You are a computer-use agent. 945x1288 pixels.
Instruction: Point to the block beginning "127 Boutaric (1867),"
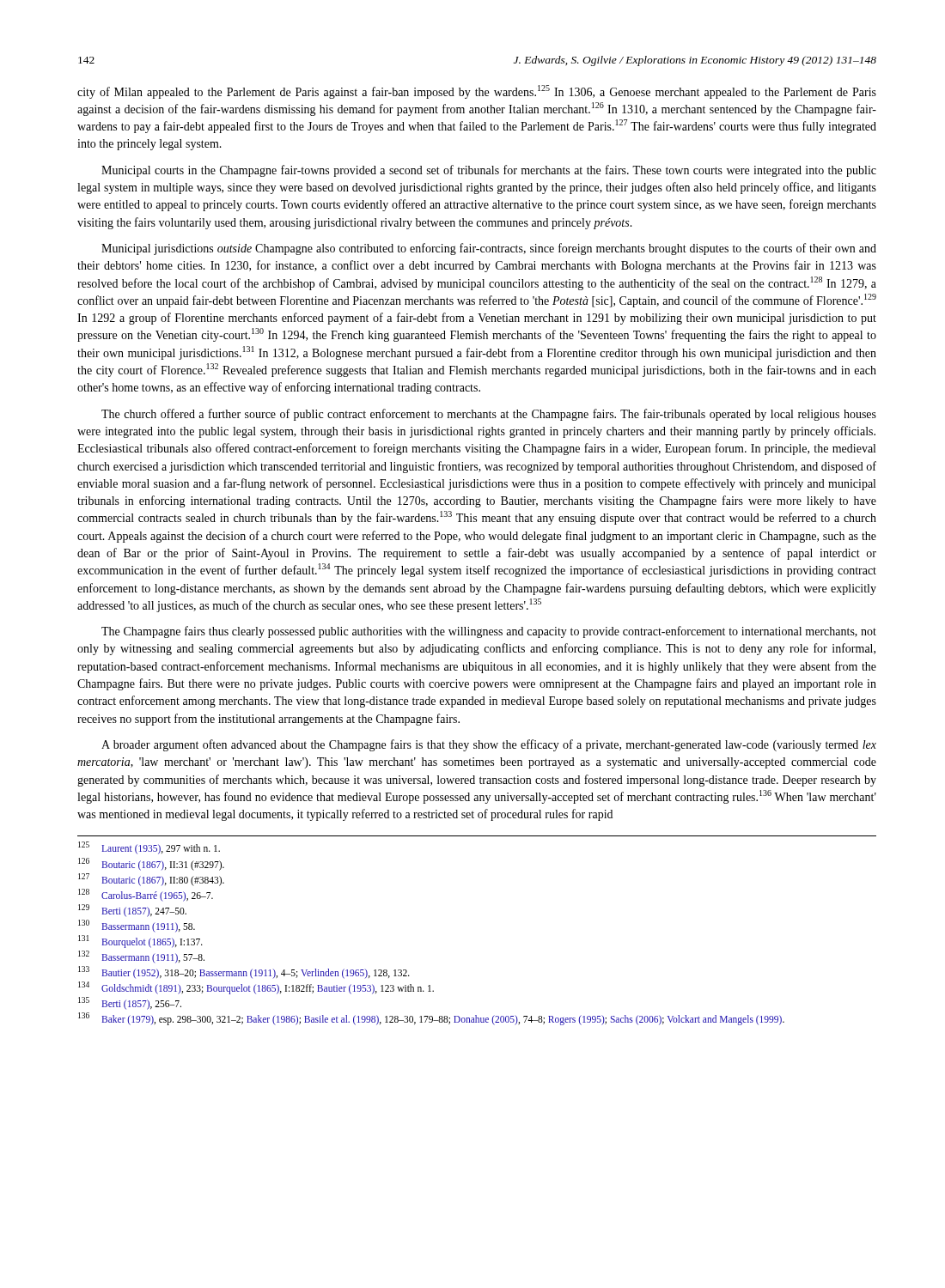[x=151, y=880]
